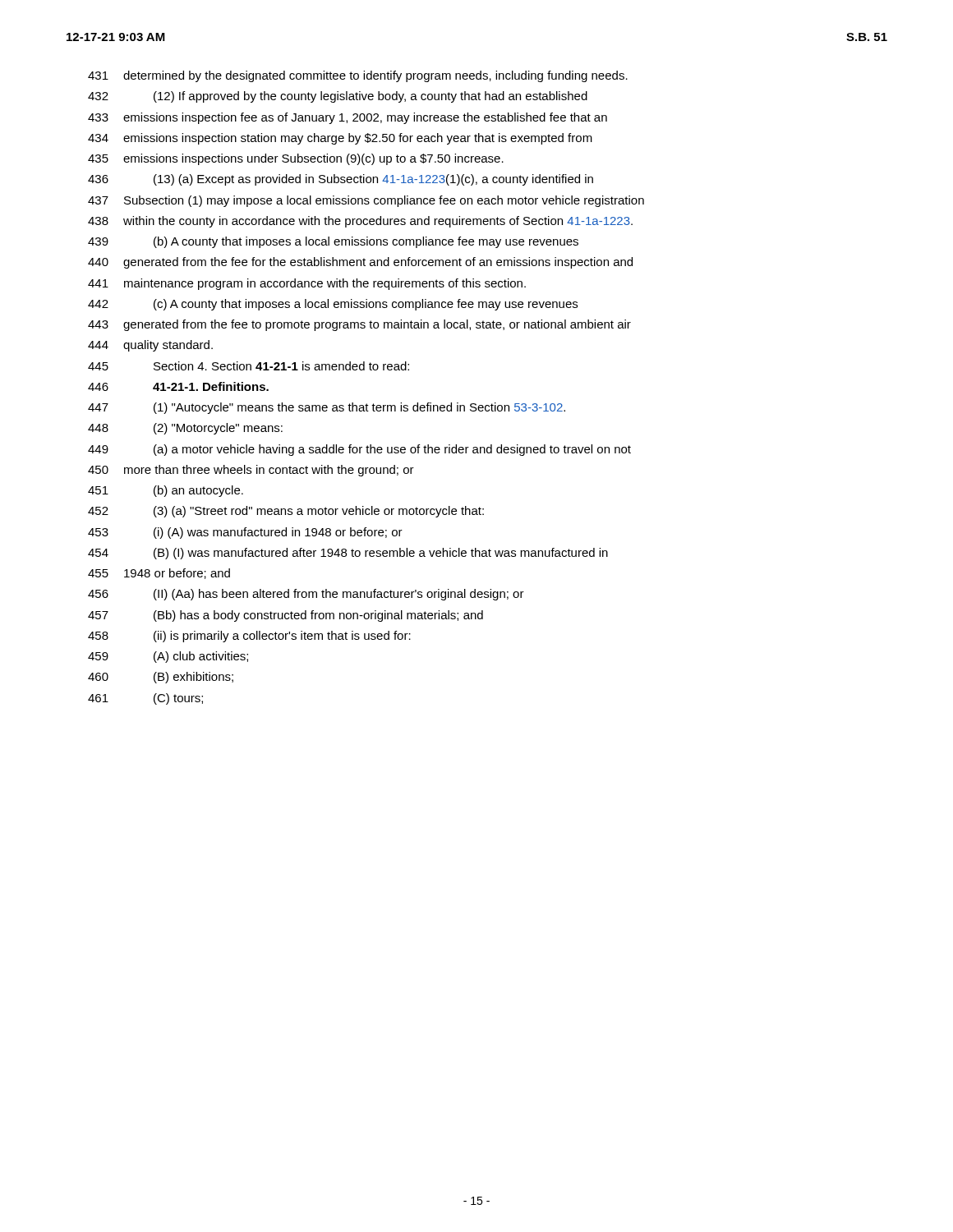Image resolution: width=953 pixels, height=1232 pixels.
Task: Select the list item that says "444 quality standard."
Action: (x=150, y=346)
